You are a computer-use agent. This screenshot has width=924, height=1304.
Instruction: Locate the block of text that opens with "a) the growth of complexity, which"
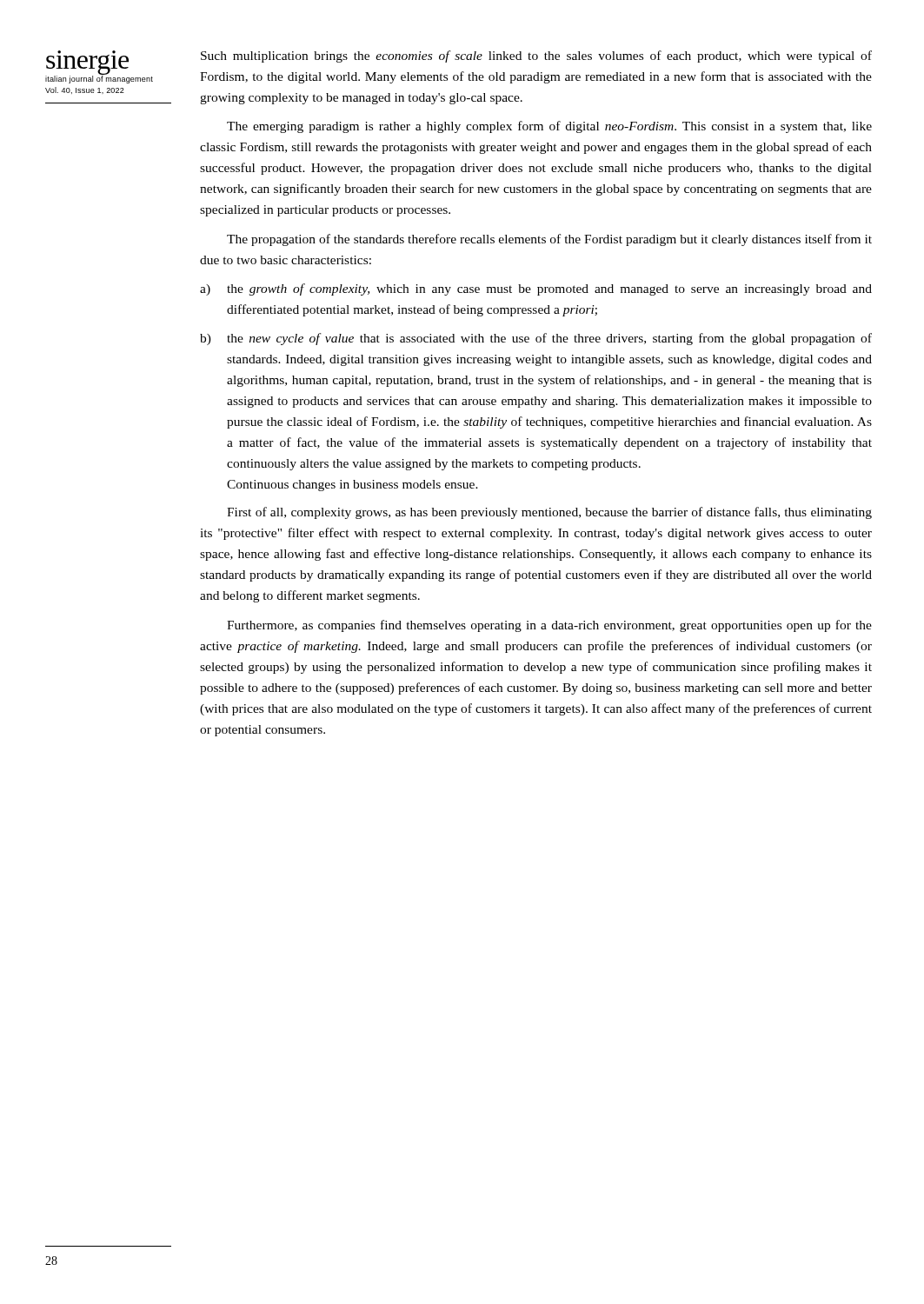[x=536, y=299]
